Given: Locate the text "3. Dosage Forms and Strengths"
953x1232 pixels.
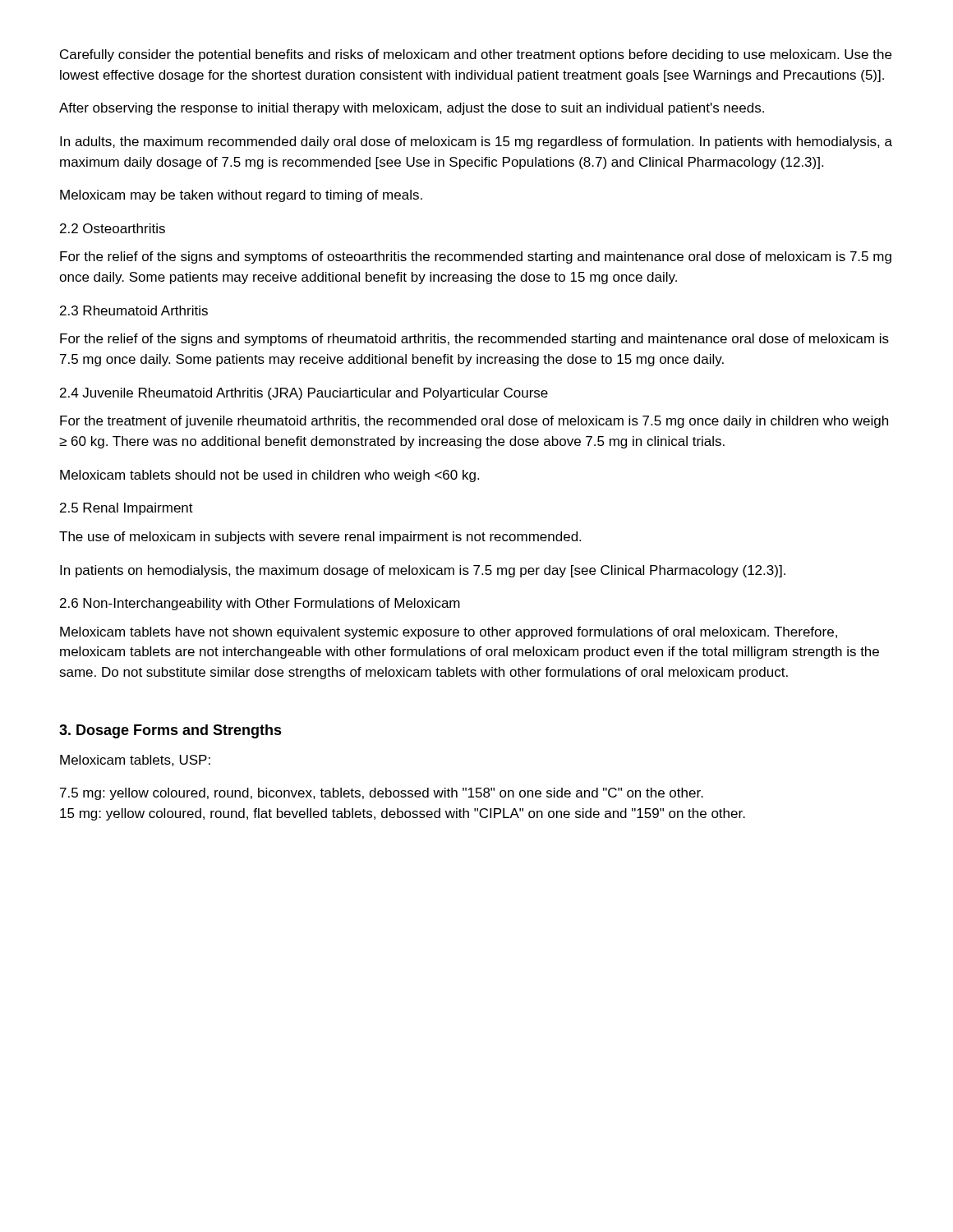Looking at the screenshot, I should click(x=170, y=730).
